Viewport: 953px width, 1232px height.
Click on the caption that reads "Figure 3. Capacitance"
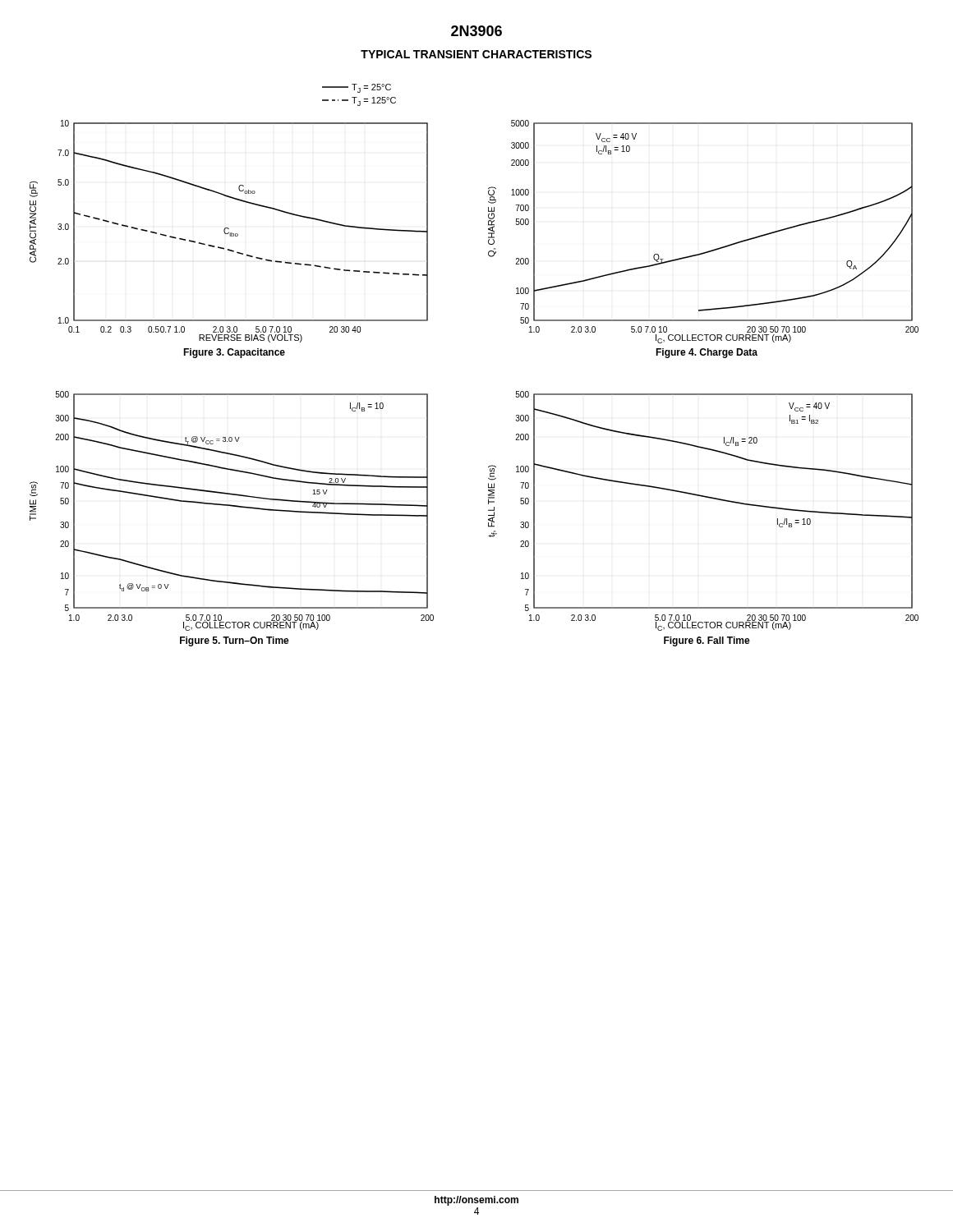[x=234, y=352]
